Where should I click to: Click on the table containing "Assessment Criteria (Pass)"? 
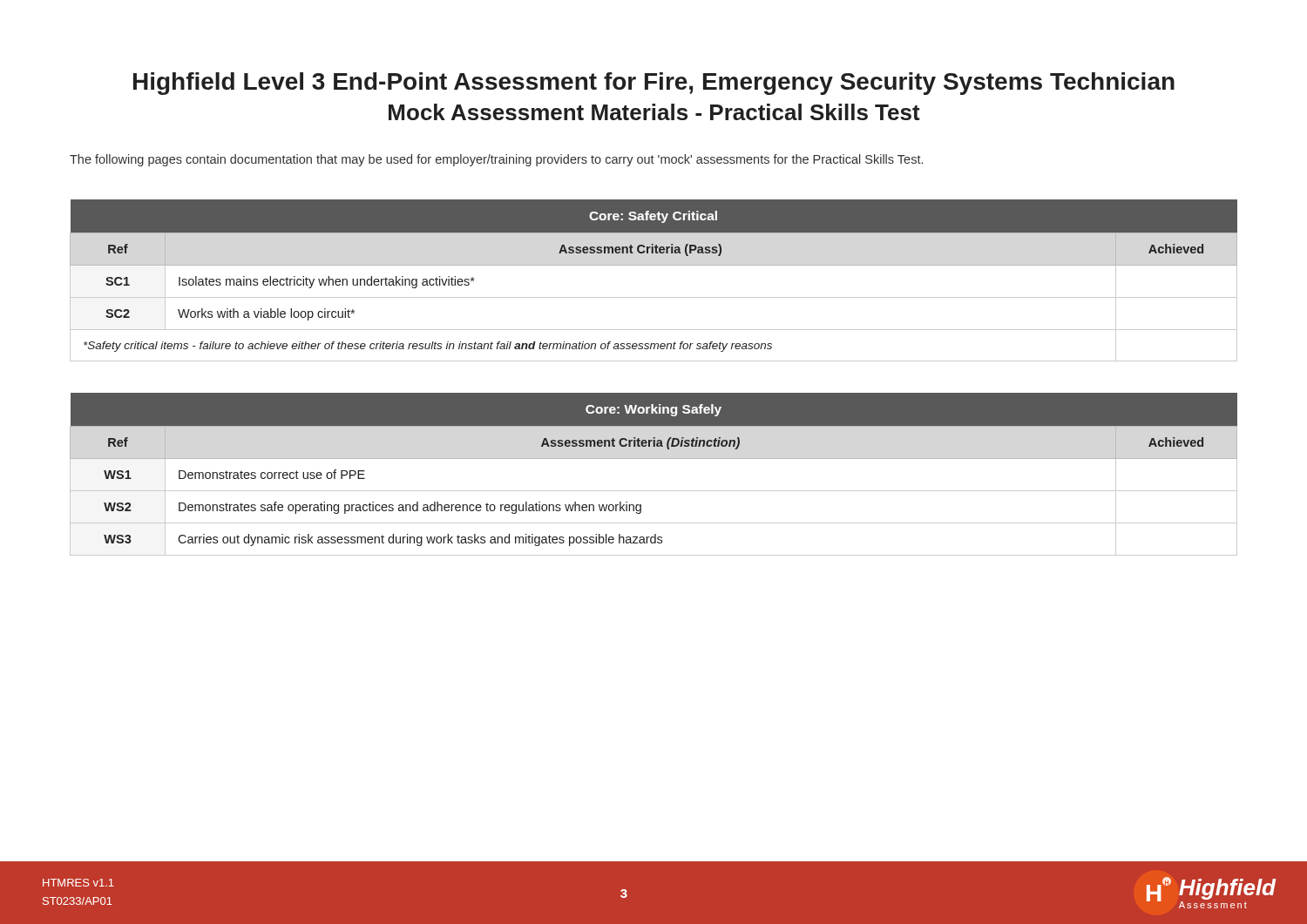(x=654, y=280)
